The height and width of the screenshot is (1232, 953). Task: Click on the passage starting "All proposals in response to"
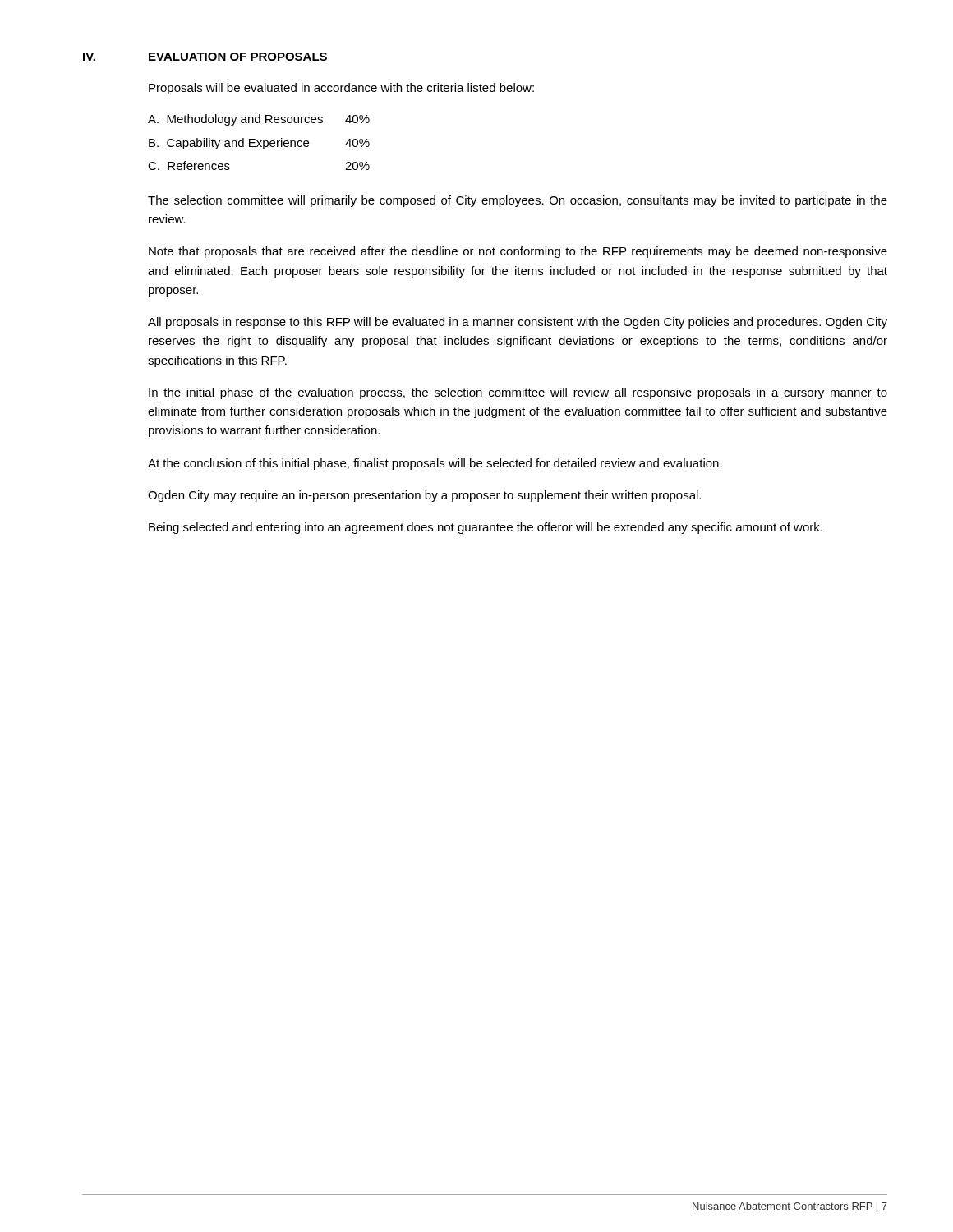[518, 341]
